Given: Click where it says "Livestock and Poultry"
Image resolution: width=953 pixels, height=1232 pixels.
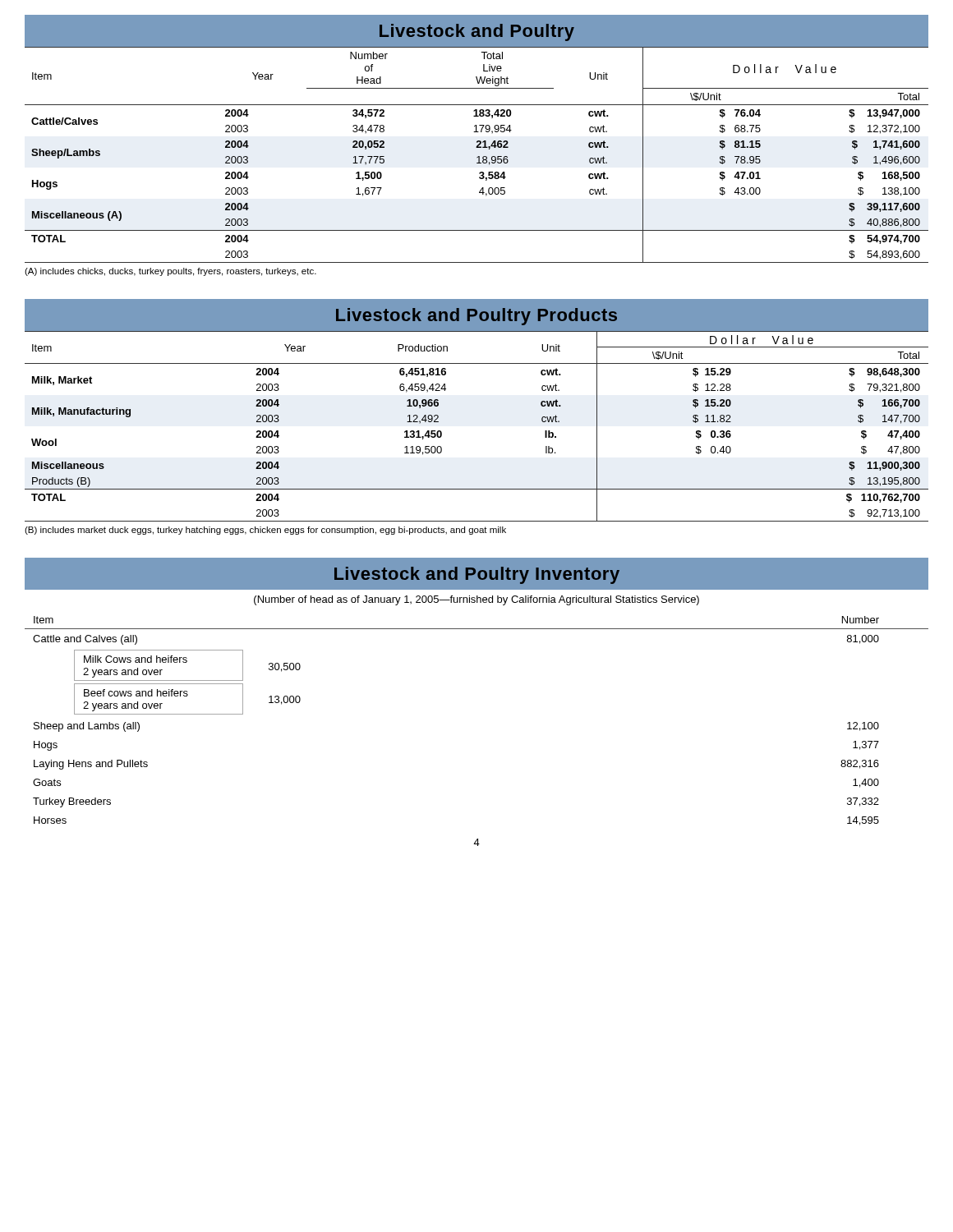Looking at the screenshot, I should (x=476, y=31).
